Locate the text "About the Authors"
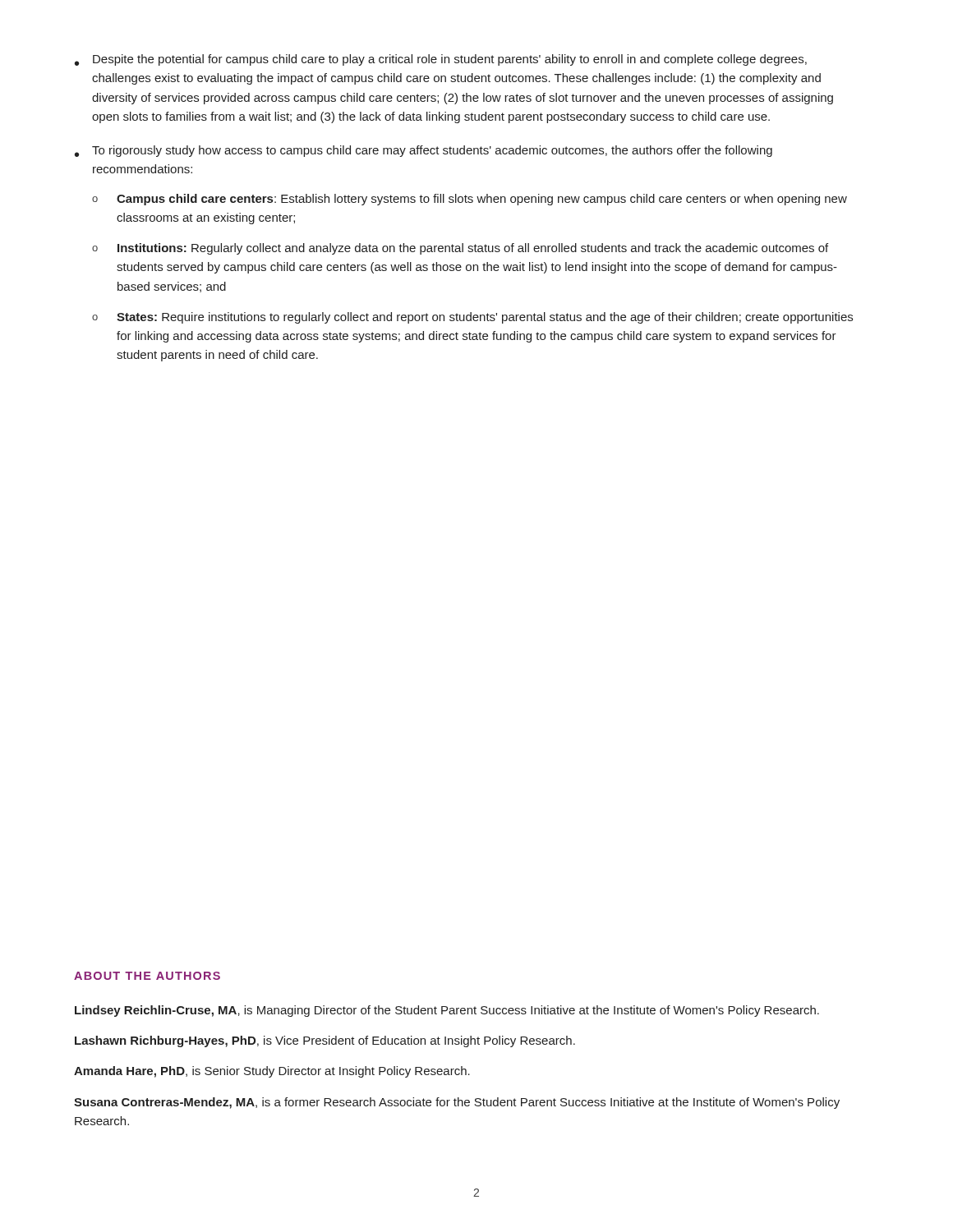The height and width of the screenshot is (1232, 953). click(x=148, y=976)
